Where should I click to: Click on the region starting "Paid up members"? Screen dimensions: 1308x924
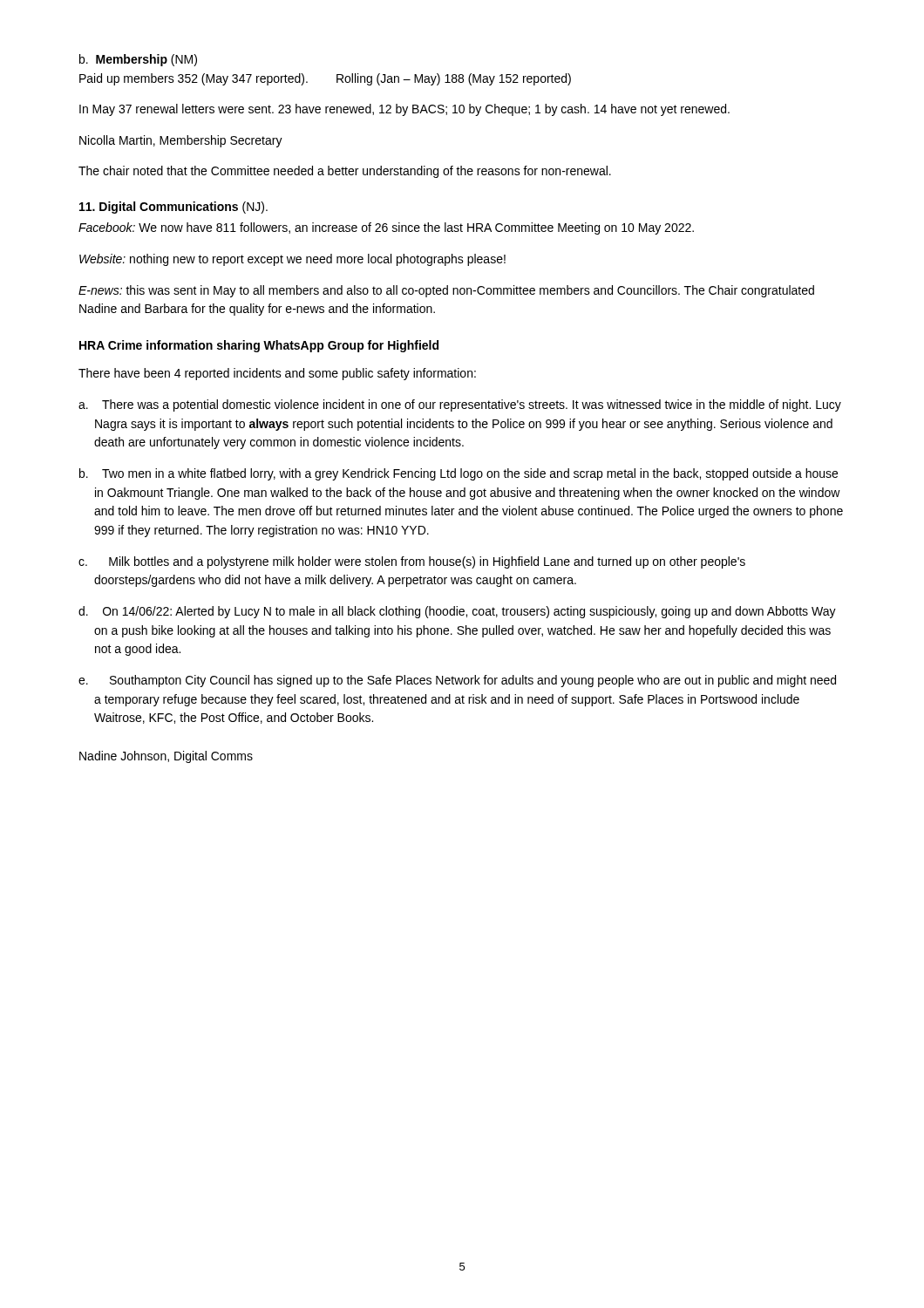462,79
